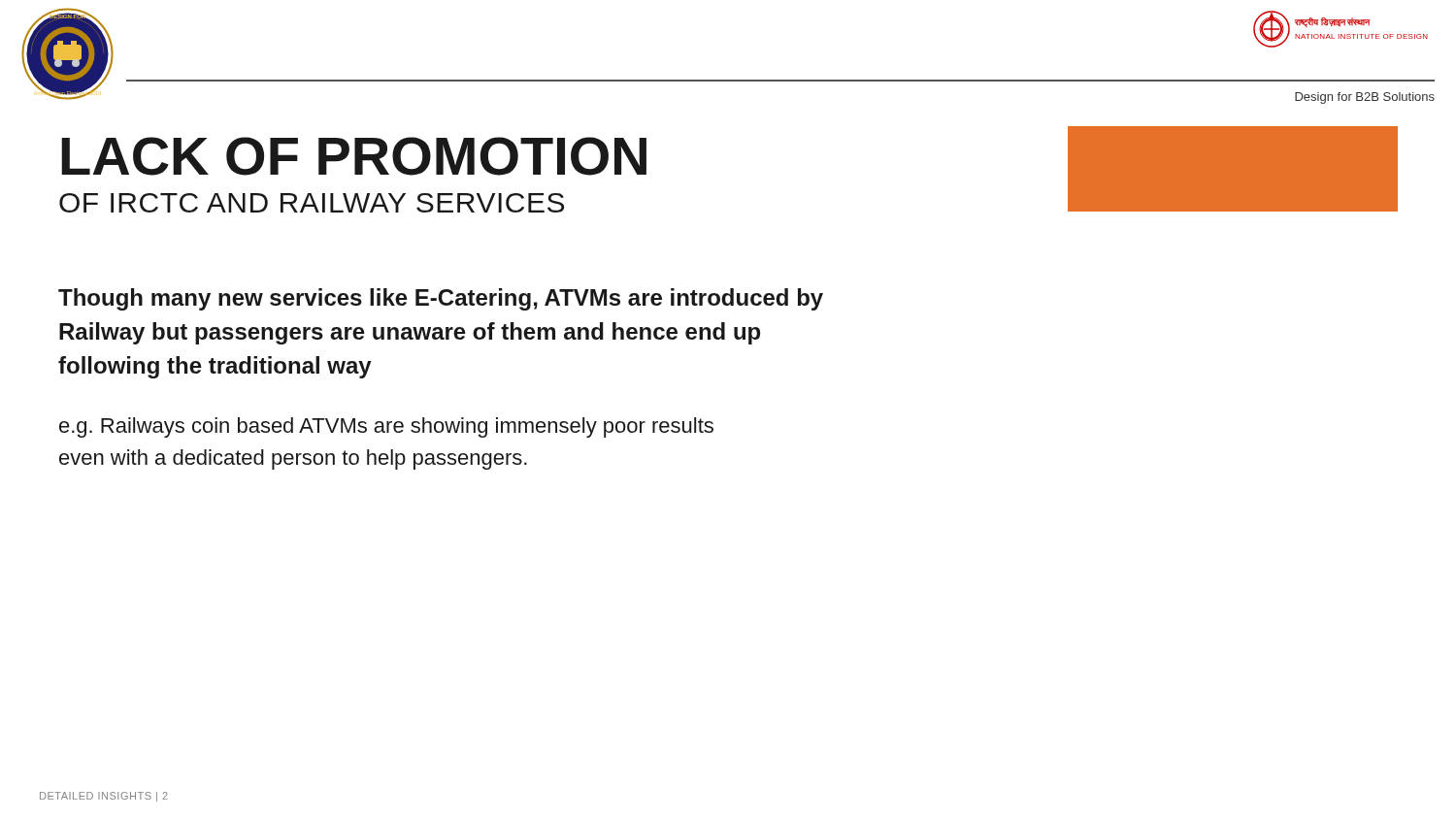Image resolution: width=1456 pixels, height=819 pixels.
Task: Click the title
Action: click(553, 173)
